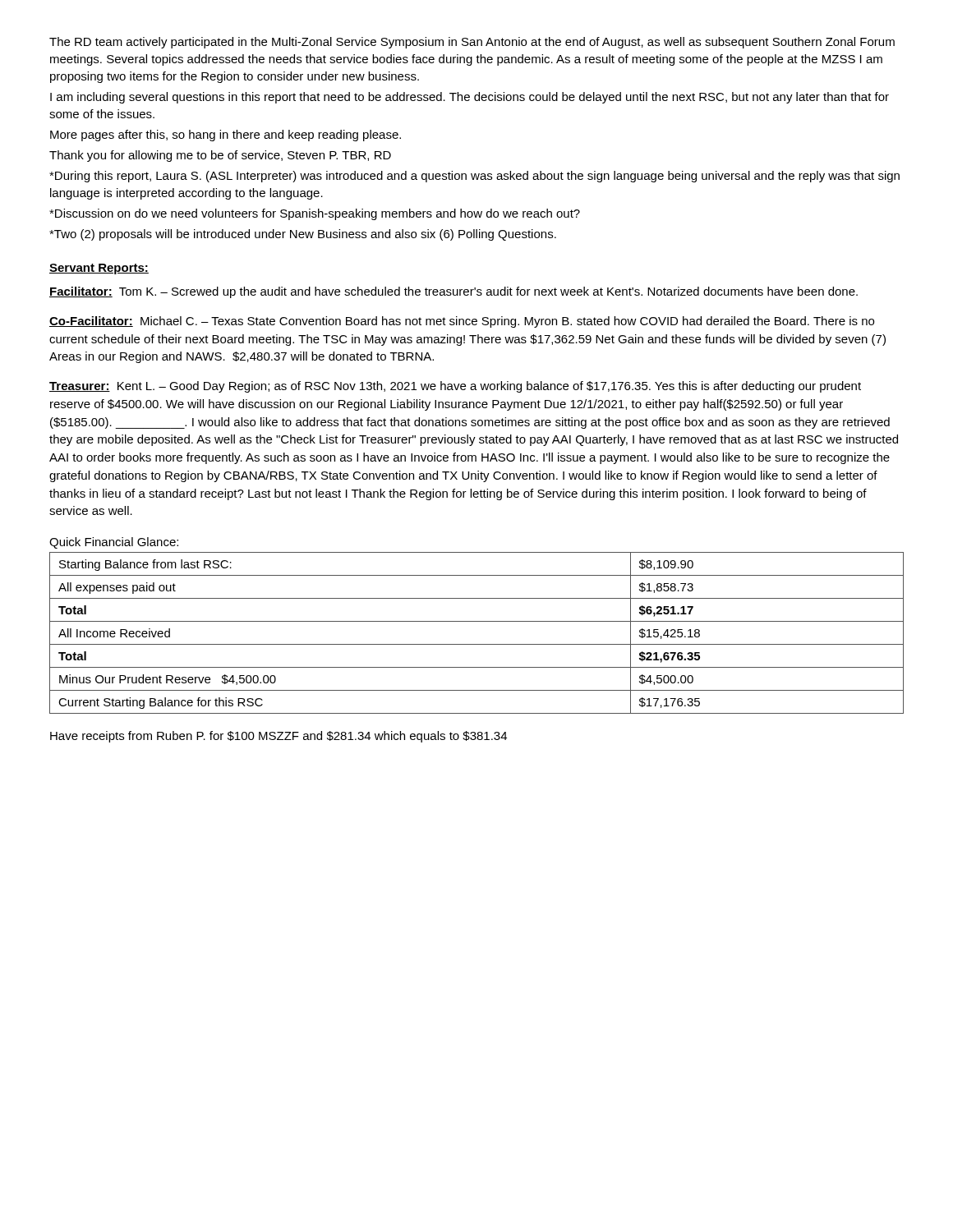Click on the passage starting "Have receipts from Ruben P."

click(x=278, y=736)
